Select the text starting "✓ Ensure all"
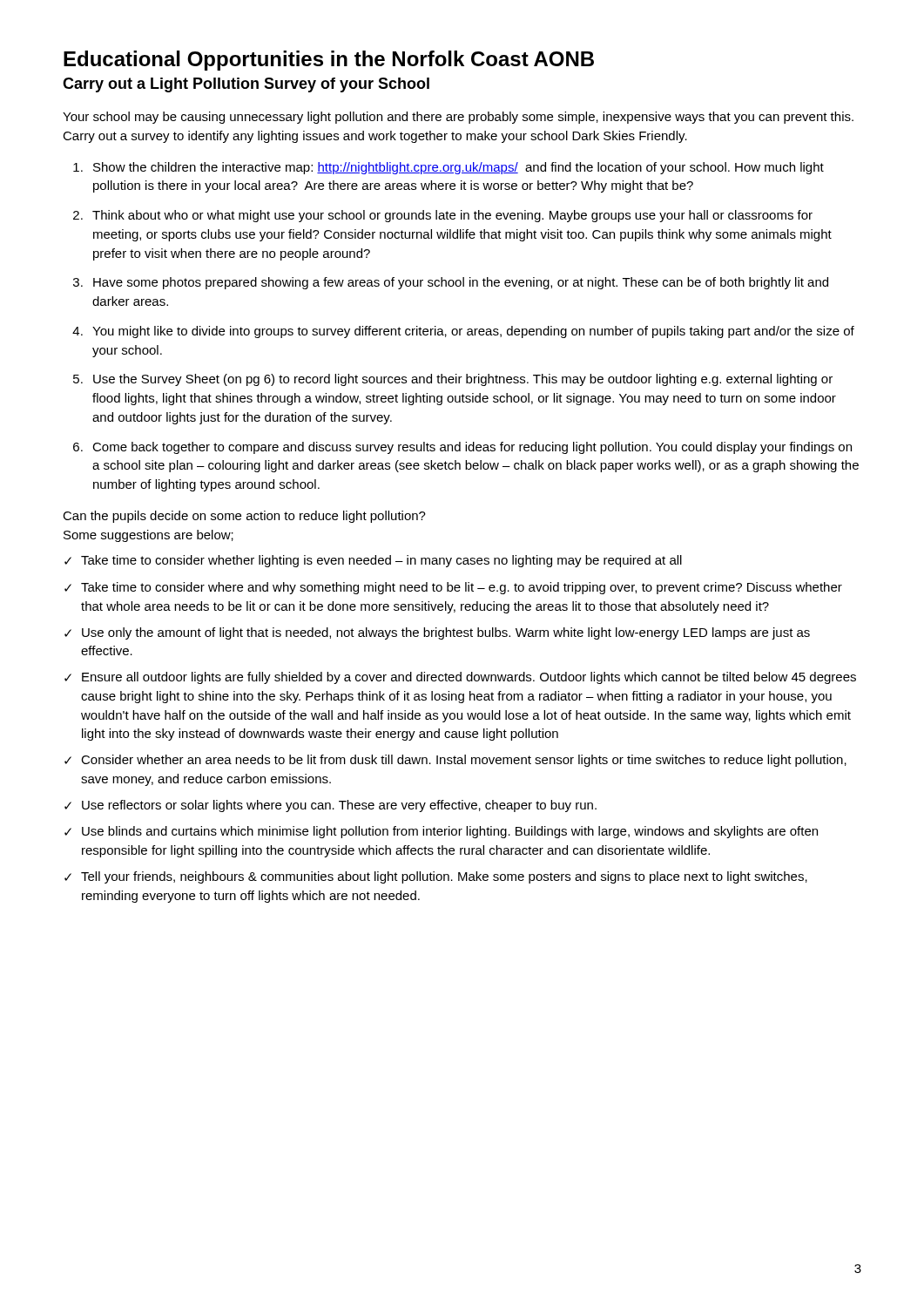924x1307 pixels. (x=462, y=705)
